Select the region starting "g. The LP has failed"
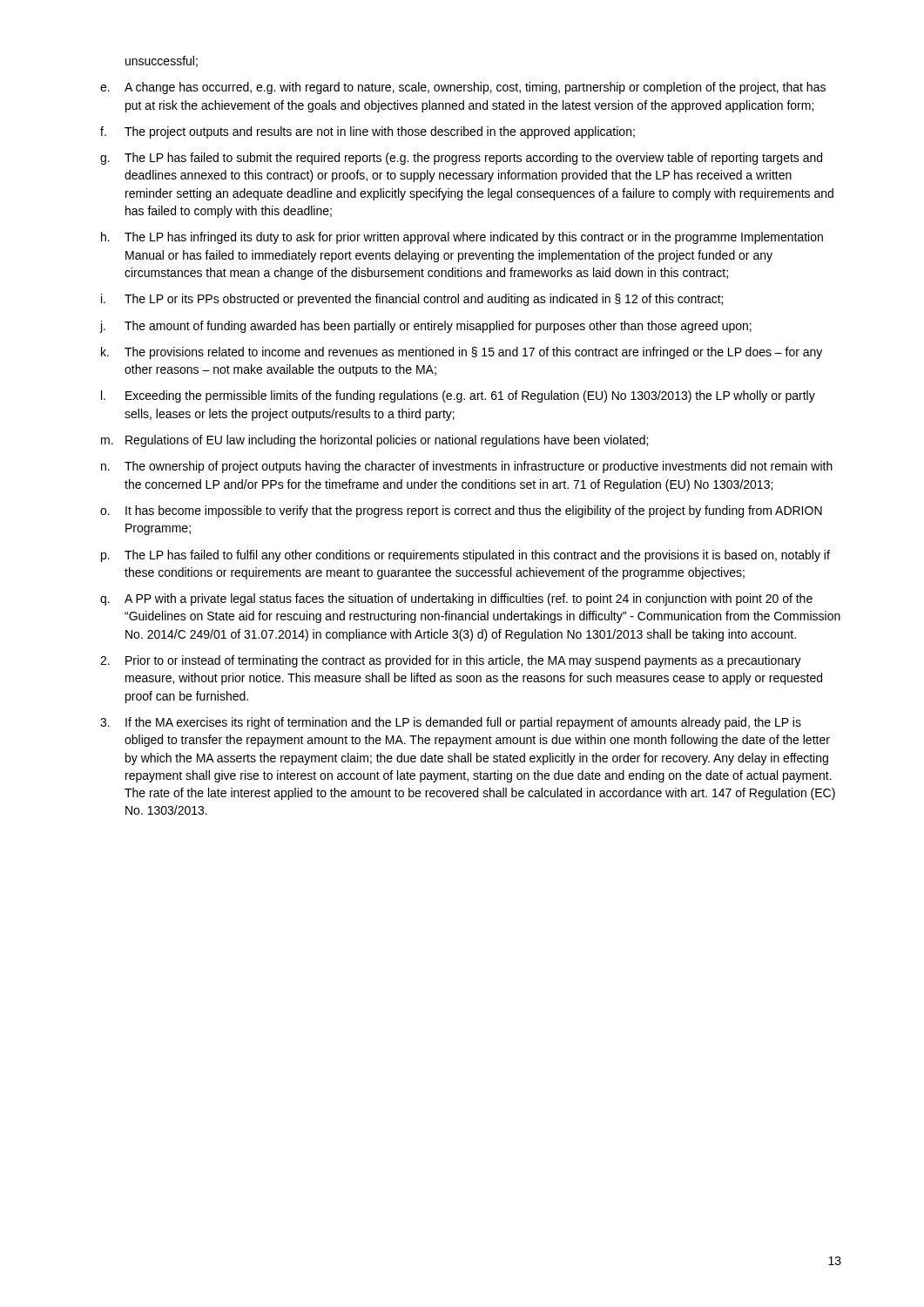 click(x=471, y=184)
